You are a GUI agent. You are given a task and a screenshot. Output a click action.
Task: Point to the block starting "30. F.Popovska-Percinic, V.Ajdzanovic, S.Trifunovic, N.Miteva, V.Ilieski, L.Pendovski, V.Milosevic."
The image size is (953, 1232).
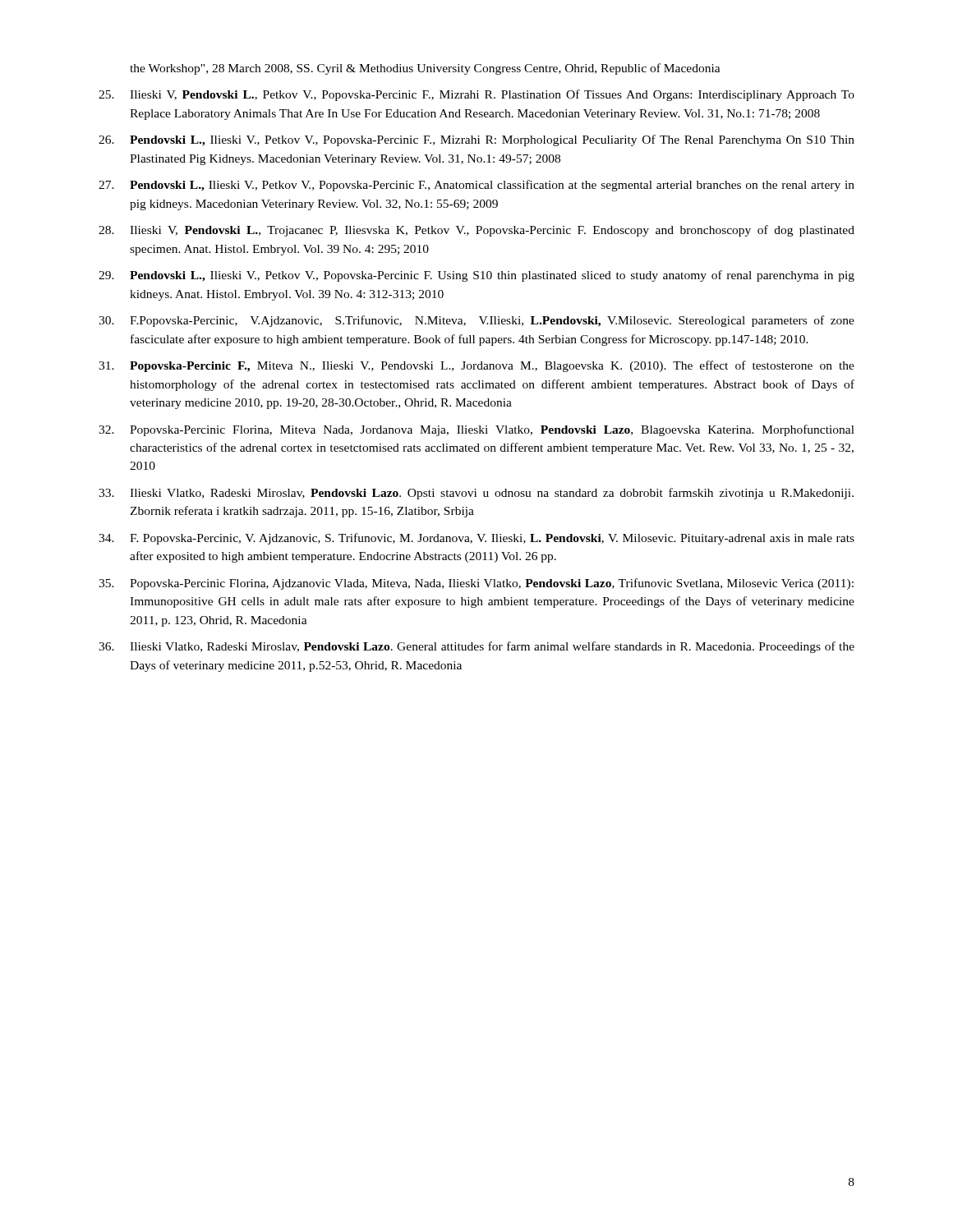(x=476, y=330)
